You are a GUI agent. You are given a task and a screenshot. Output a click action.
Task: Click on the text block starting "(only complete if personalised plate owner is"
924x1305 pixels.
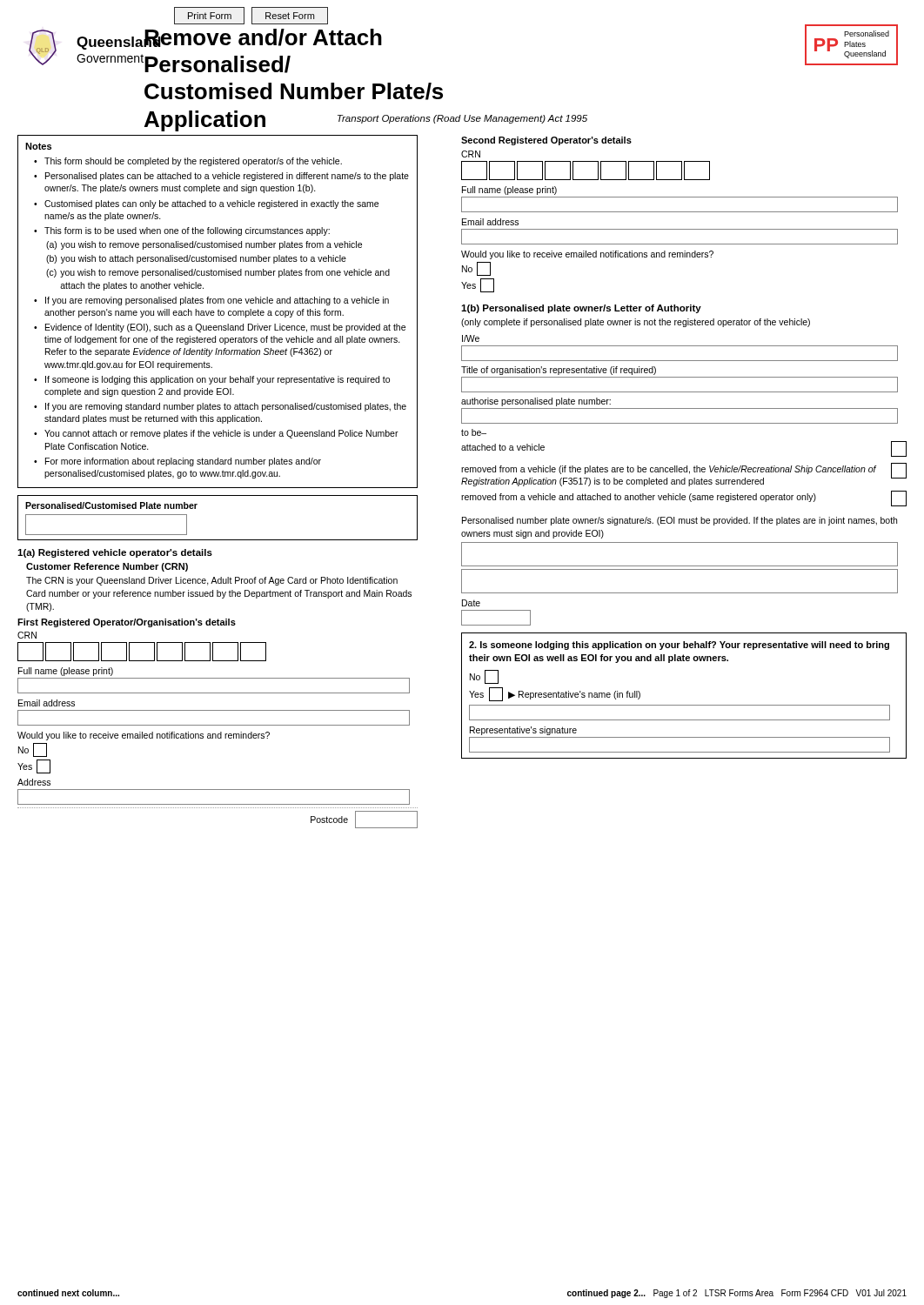coord(636,322)
